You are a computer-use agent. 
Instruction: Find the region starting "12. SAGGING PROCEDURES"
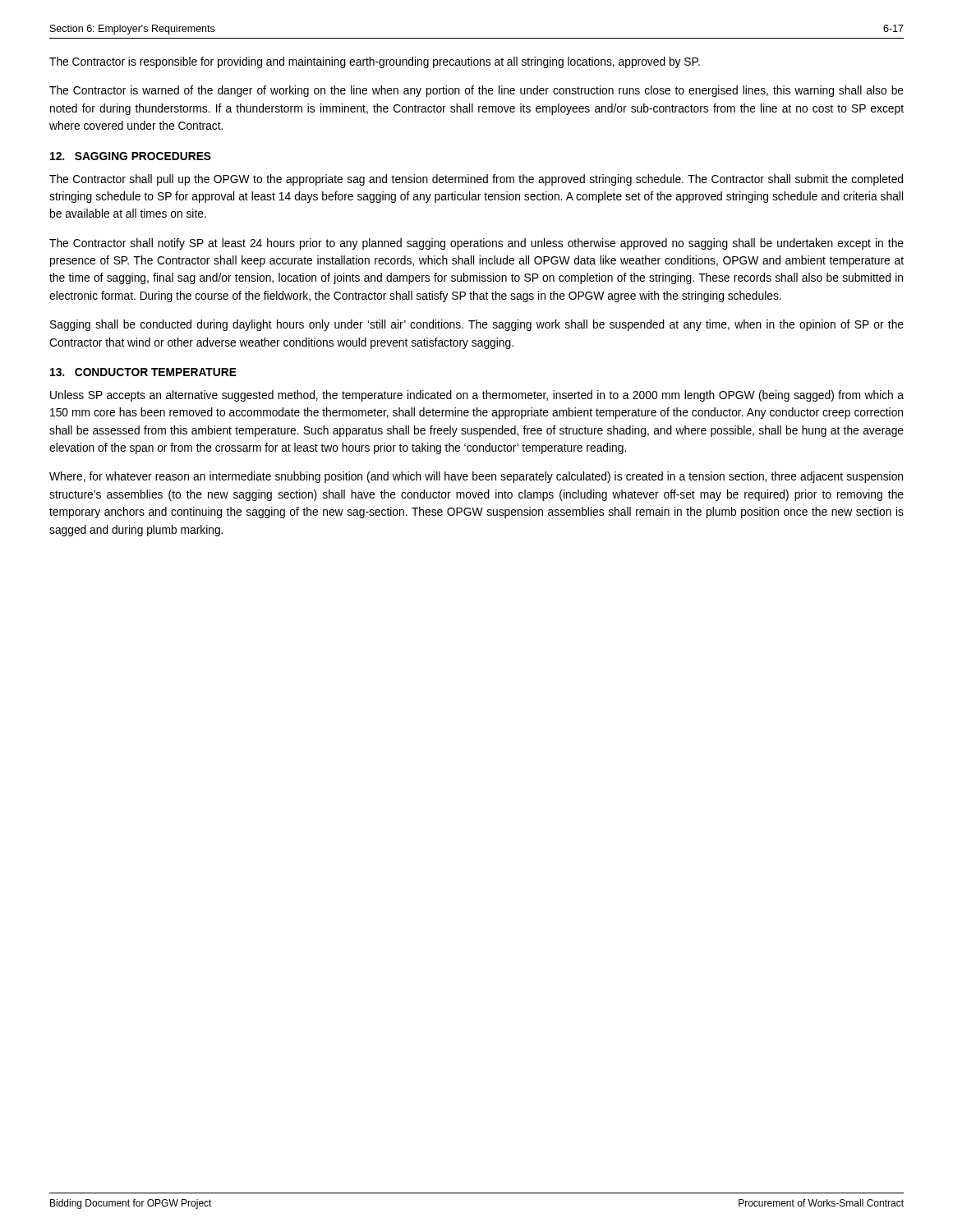(130, 156)
